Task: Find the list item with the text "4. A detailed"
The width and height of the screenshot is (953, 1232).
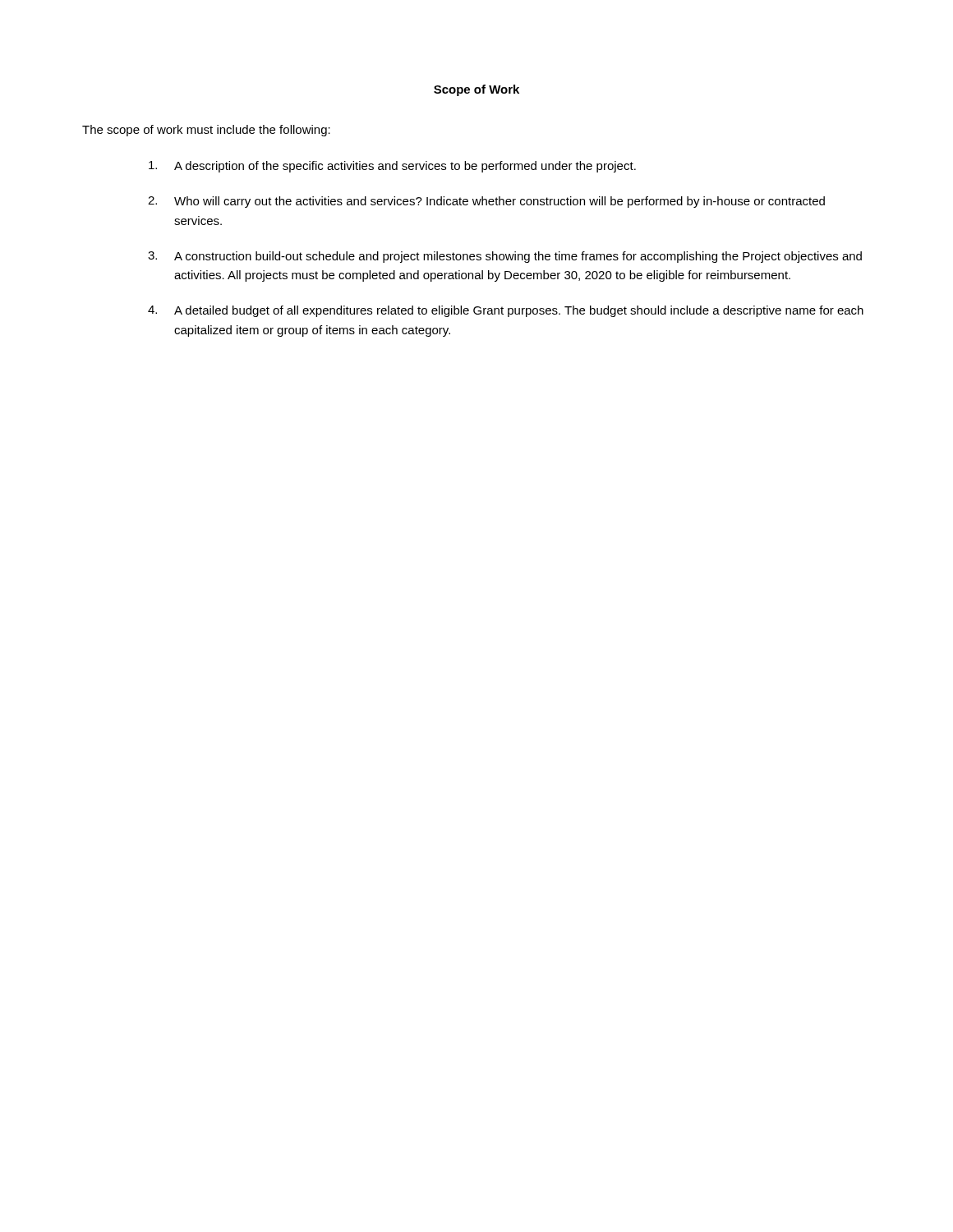Action: point(509,320)
